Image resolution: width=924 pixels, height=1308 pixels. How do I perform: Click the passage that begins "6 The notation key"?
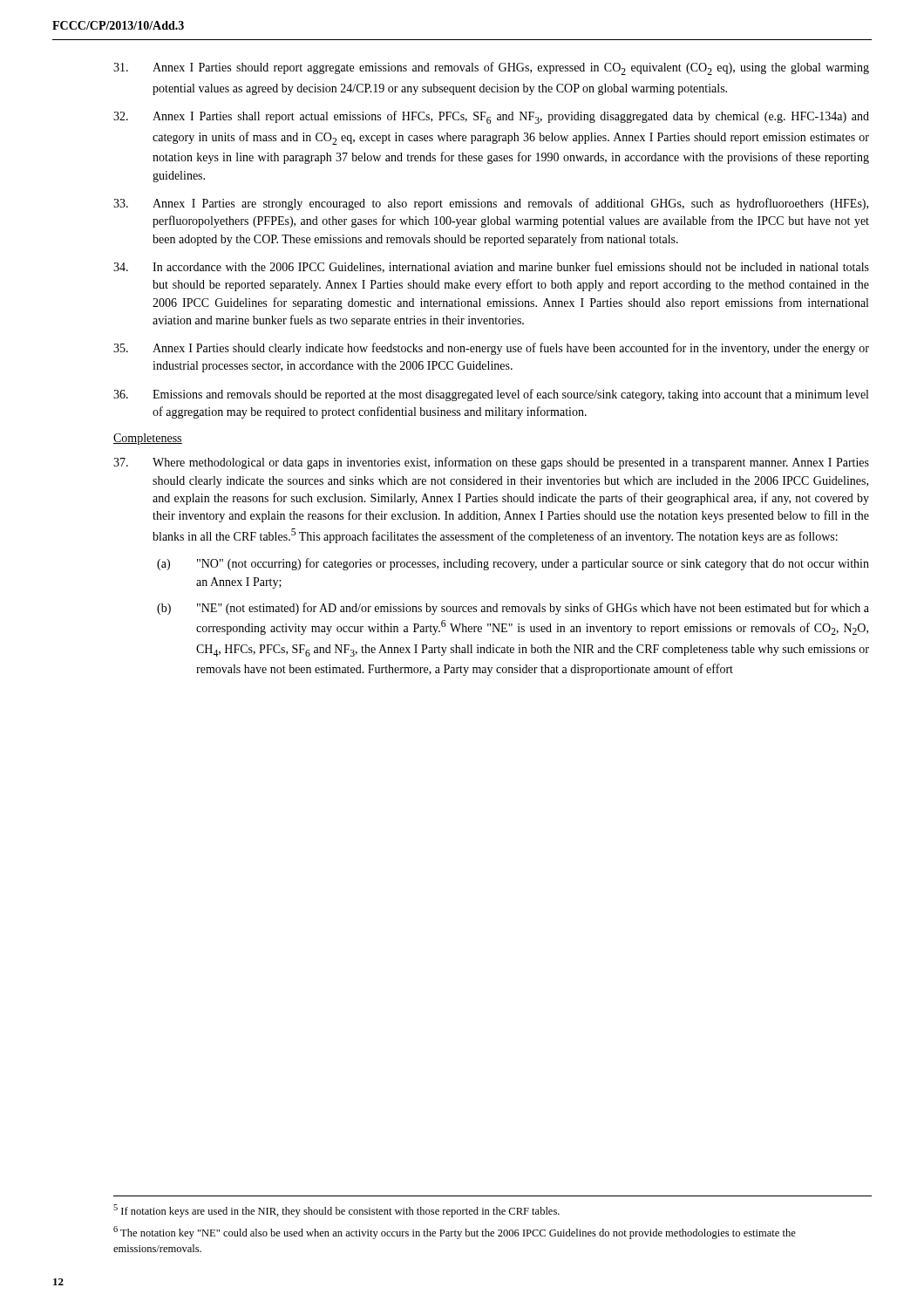[454, 1239]
